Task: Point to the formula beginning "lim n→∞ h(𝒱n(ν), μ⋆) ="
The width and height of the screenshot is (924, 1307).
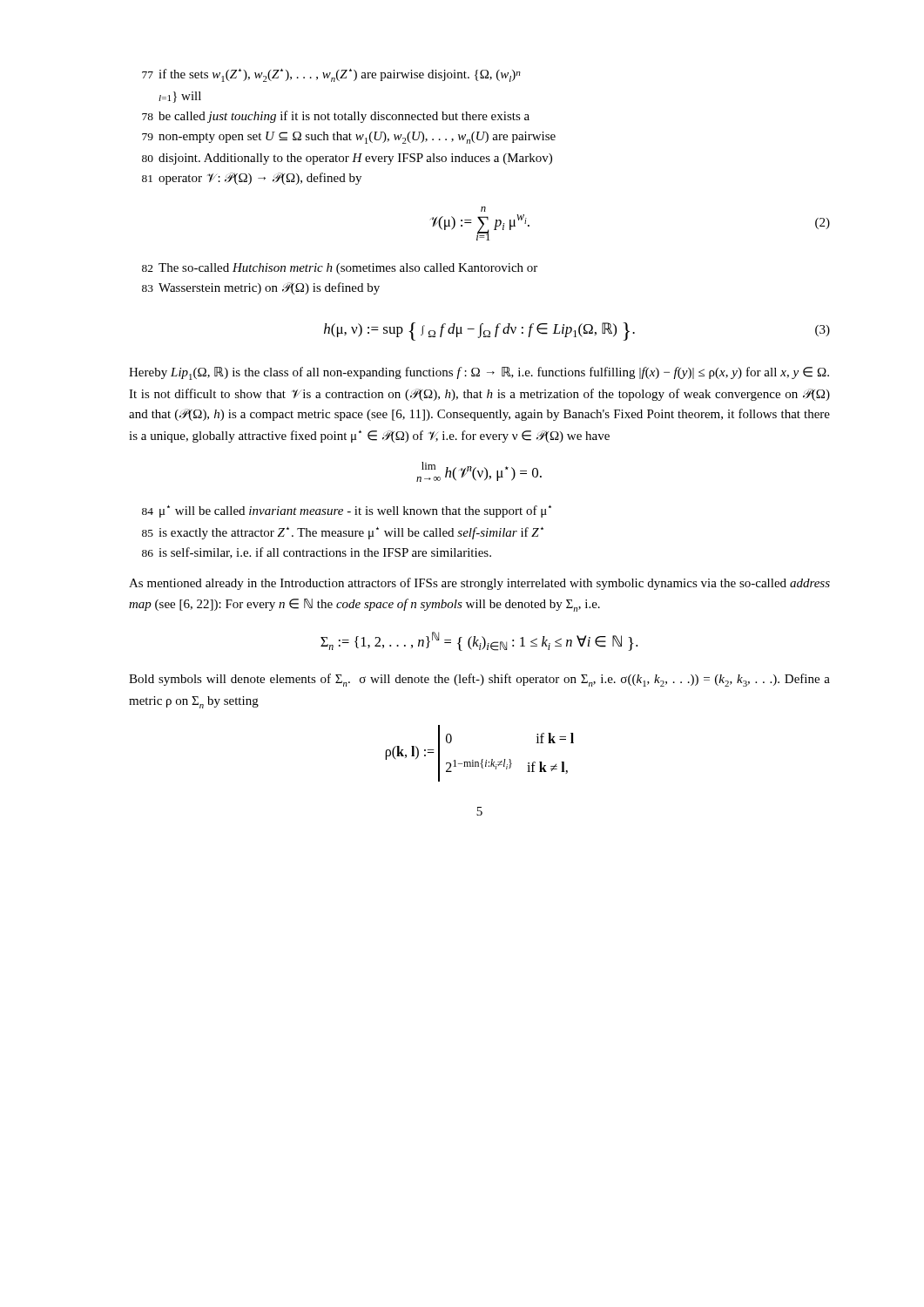Action: 479,473
